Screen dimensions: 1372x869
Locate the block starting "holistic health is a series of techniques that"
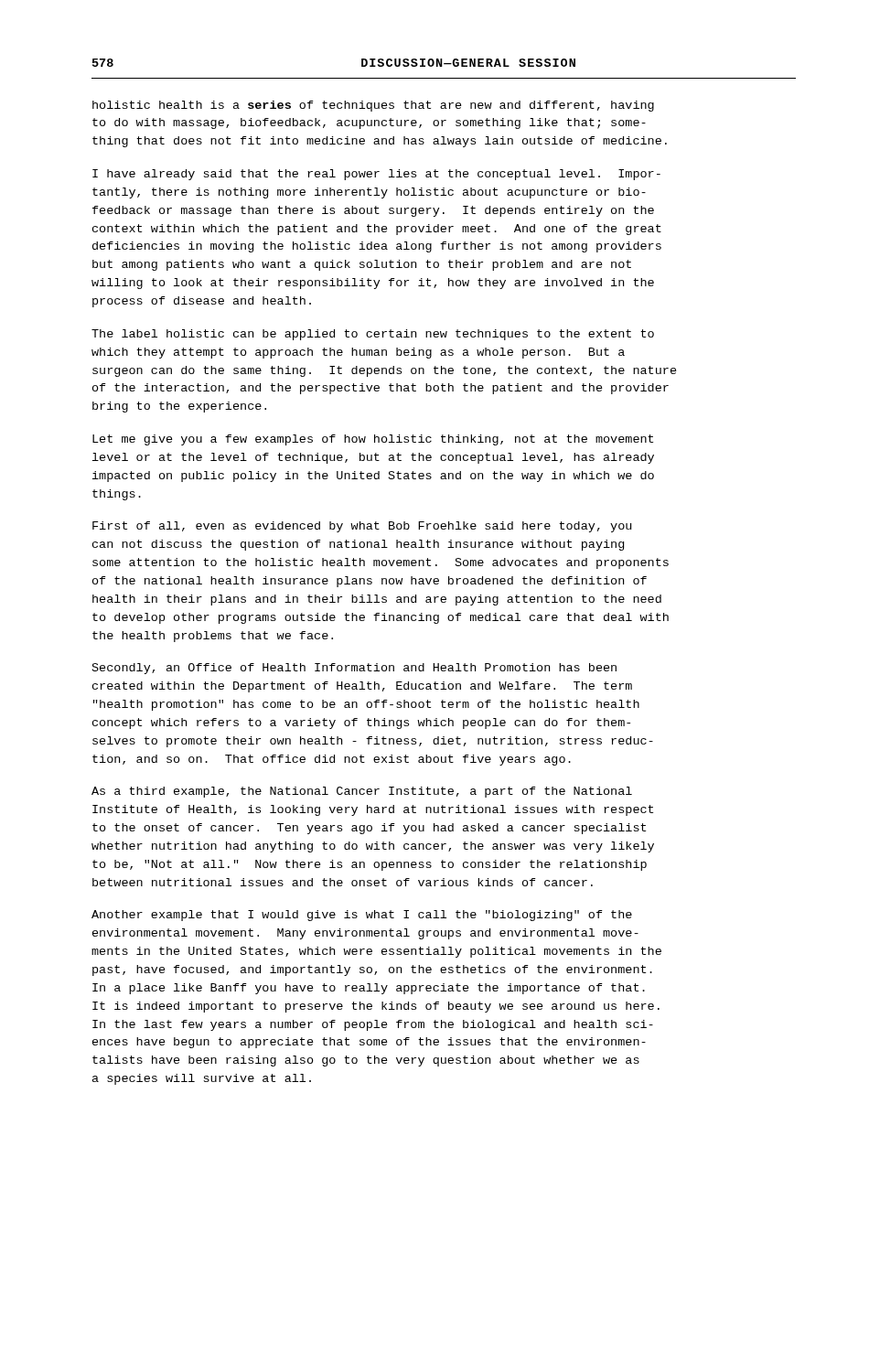(380, 123)
